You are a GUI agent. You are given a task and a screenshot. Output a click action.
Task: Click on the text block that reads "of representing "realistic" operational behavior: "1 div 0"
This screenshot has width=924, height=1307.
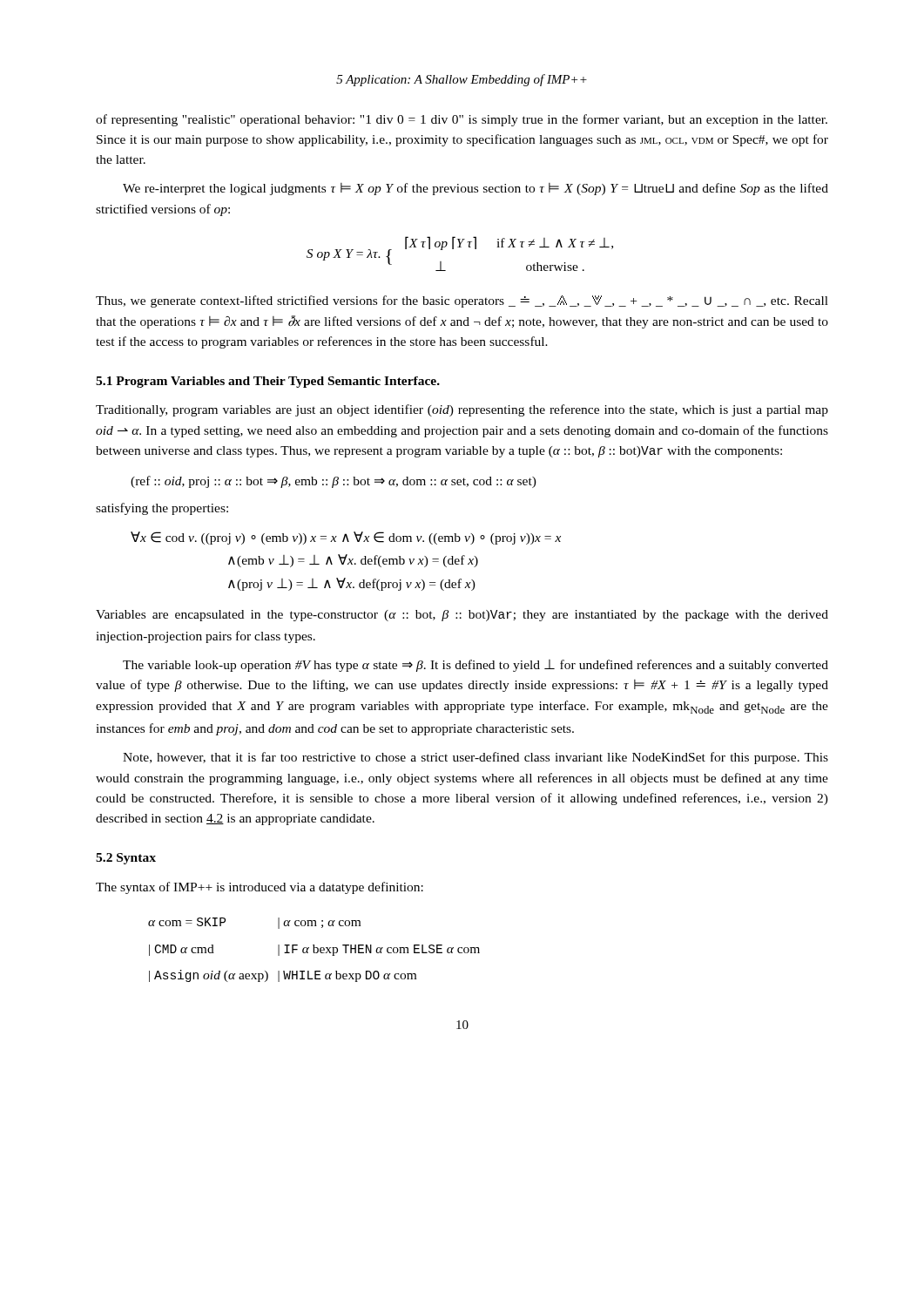pyautogui.click(x=462, y=139)
